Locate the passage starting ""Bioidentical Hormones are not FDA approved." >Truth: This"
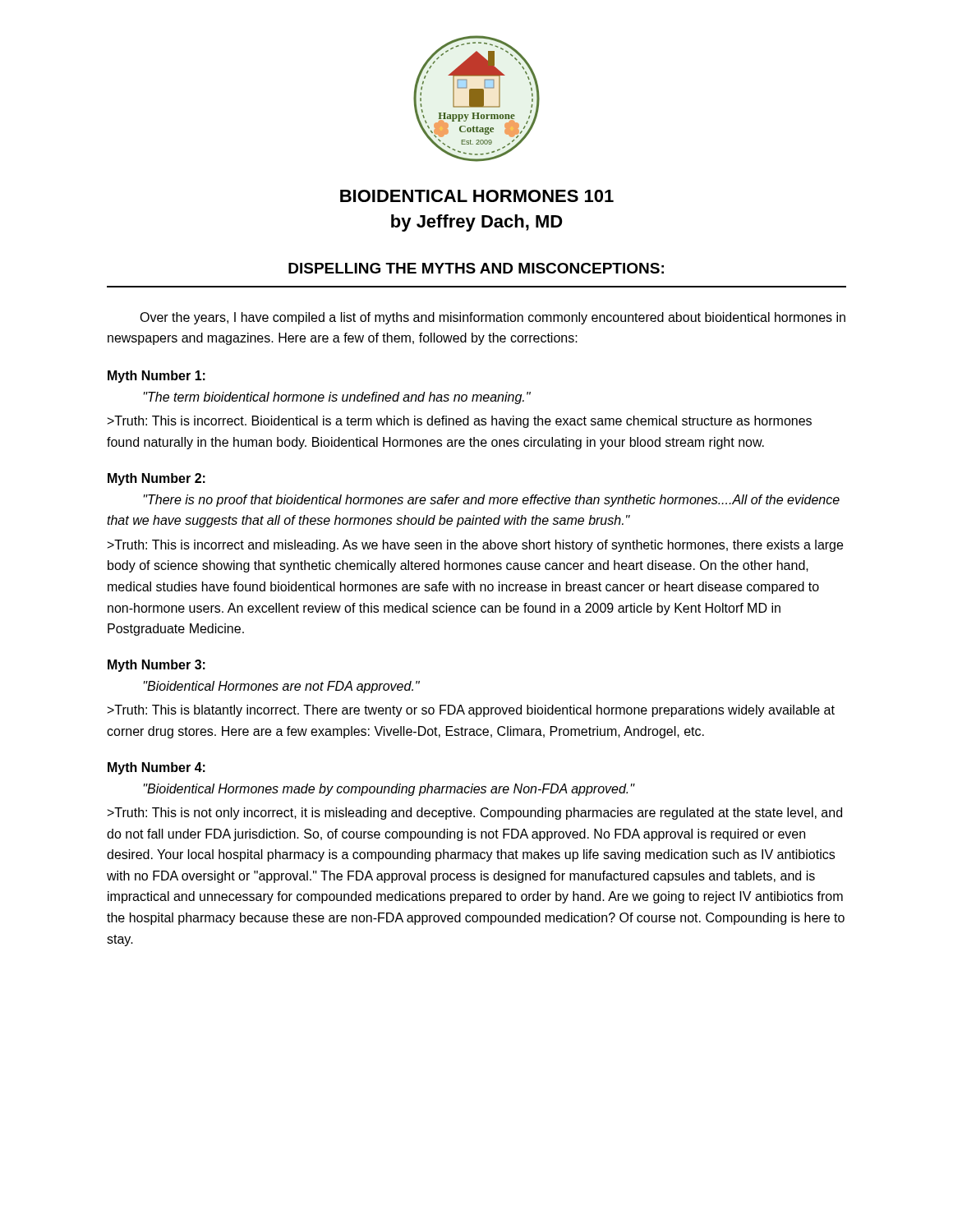 click(x=476, y=709)
